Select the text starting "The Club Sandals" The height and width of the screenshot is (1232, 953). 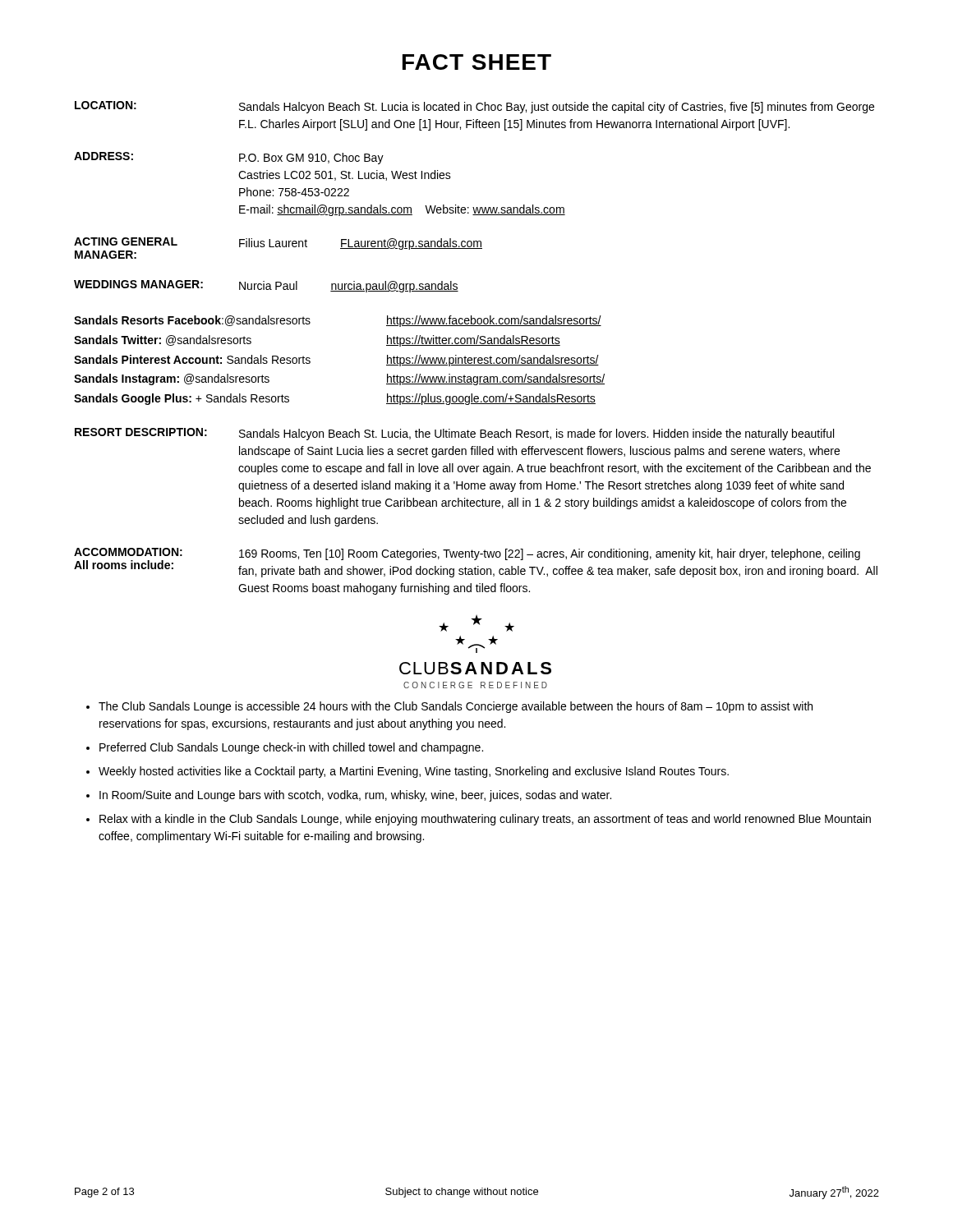[456, 715]
